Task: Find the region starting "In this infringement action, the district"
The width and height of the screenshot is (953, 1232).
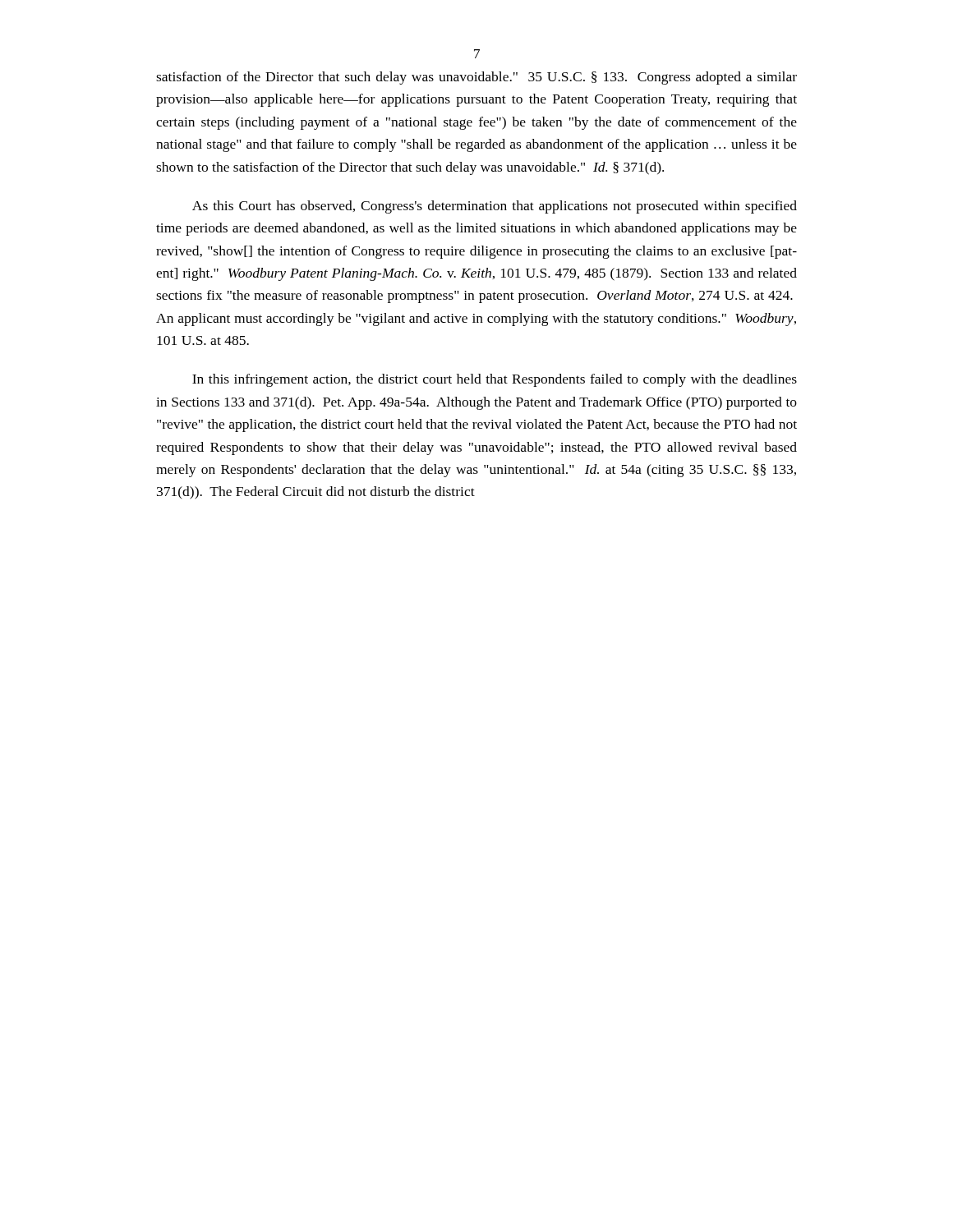Action: [476, 435]
